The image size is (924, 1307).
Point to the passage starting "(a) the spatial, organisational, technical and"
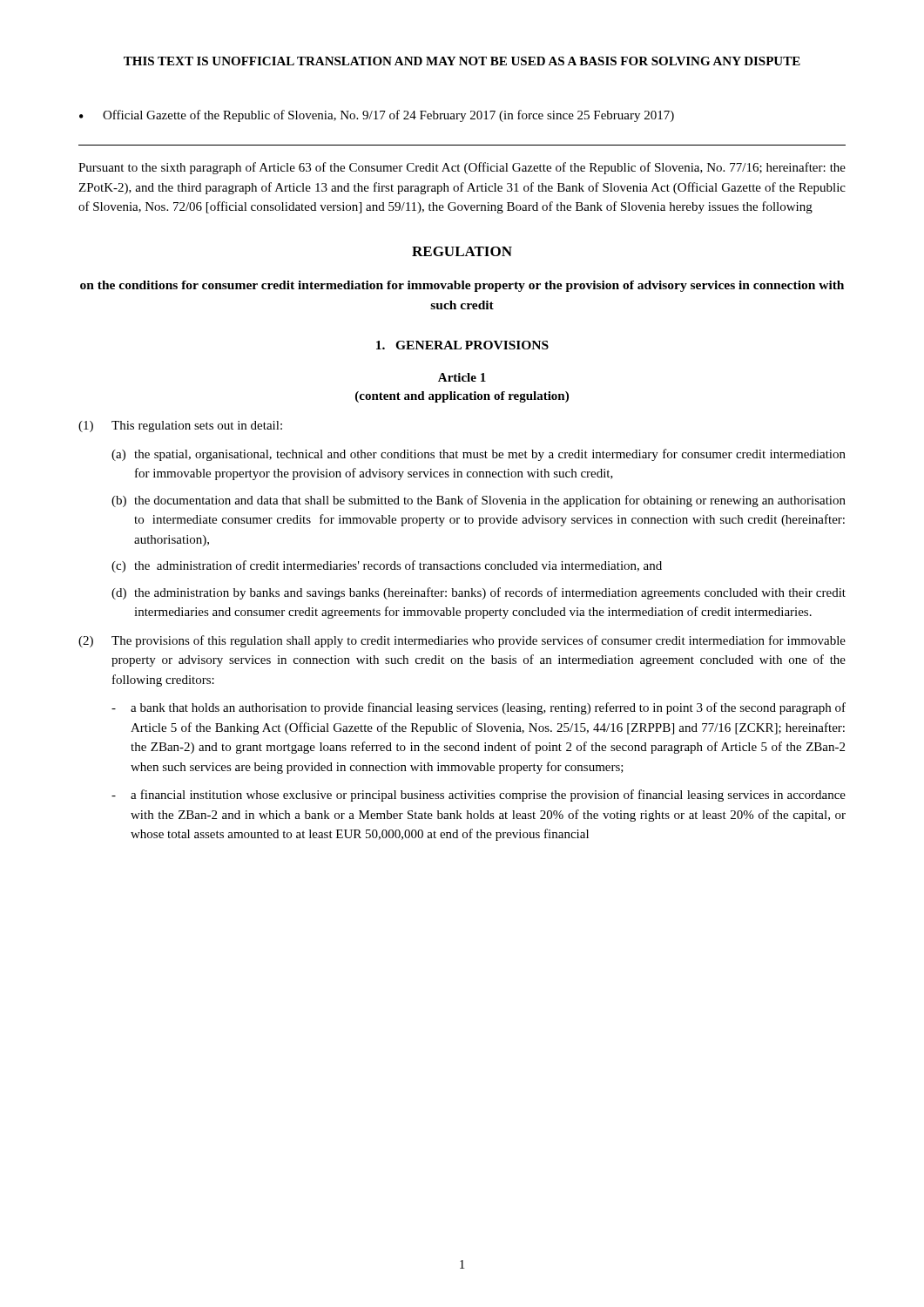click(479, 464)
